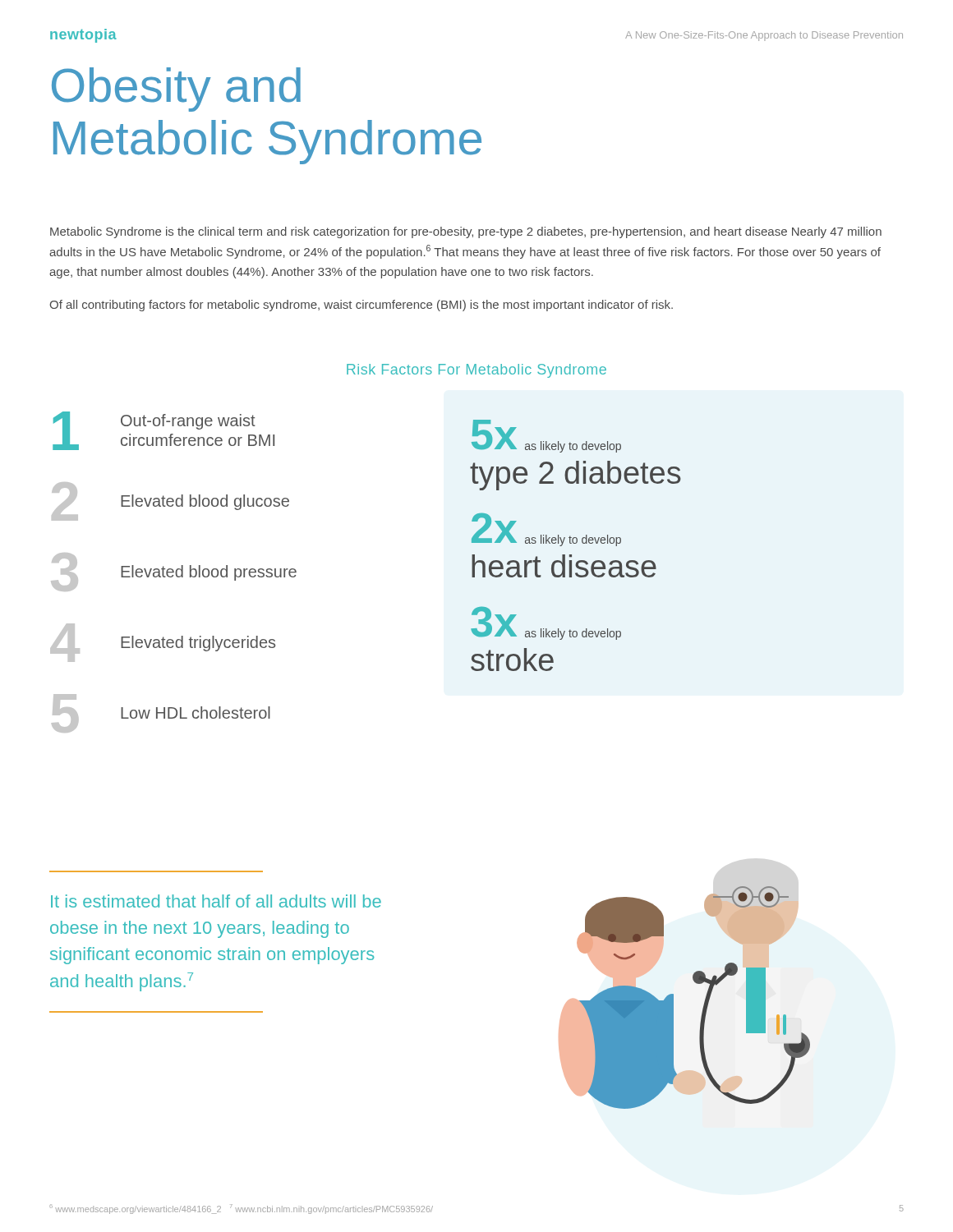
Task: Where does it say "2 Elevated blood glucose"?
Action: click(170, 501)
